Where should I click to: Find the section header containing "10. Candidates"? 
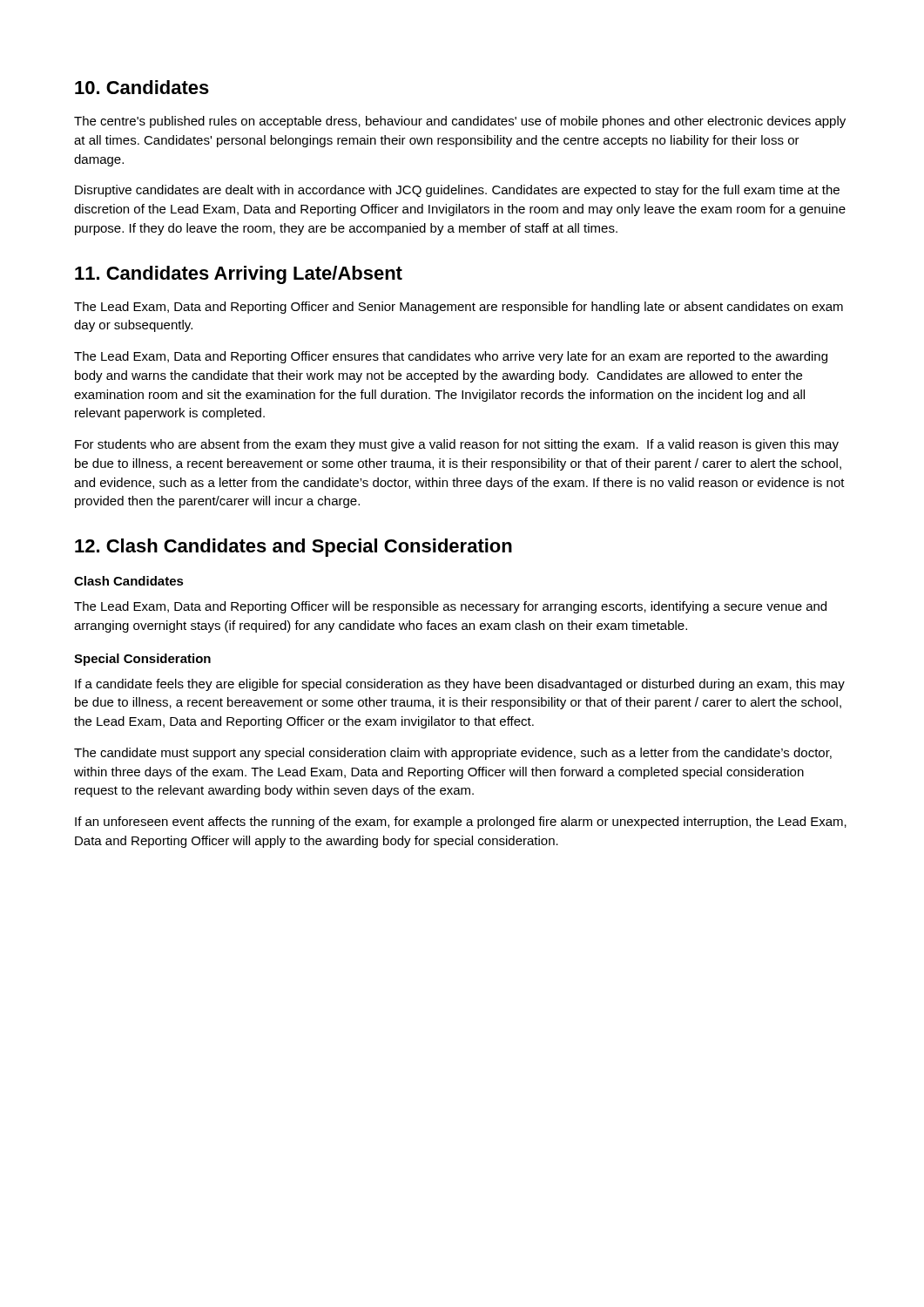point(142,87)
